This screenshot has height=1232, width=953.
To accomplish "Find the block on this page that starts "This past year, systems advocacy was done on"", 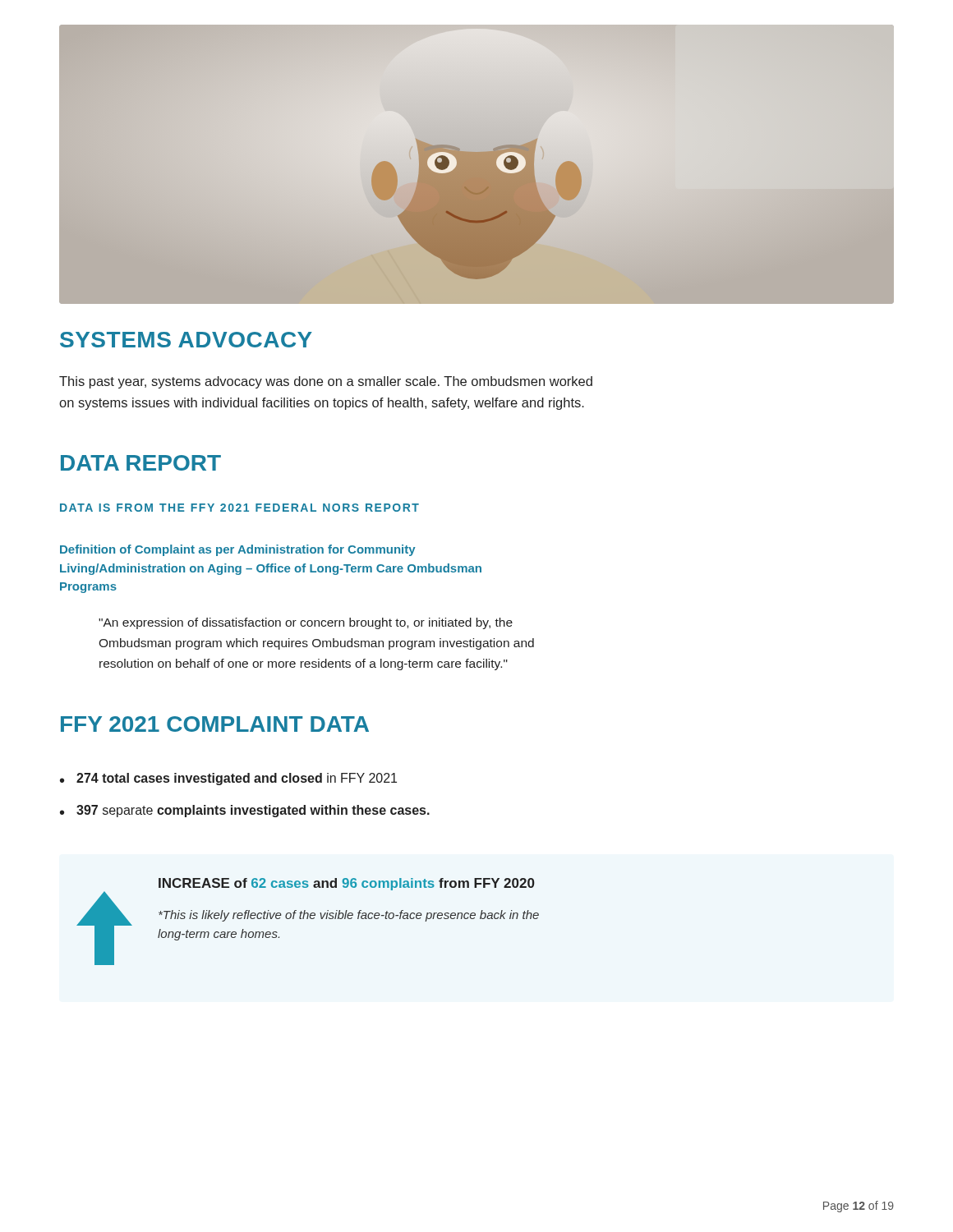I will (476, 392).
